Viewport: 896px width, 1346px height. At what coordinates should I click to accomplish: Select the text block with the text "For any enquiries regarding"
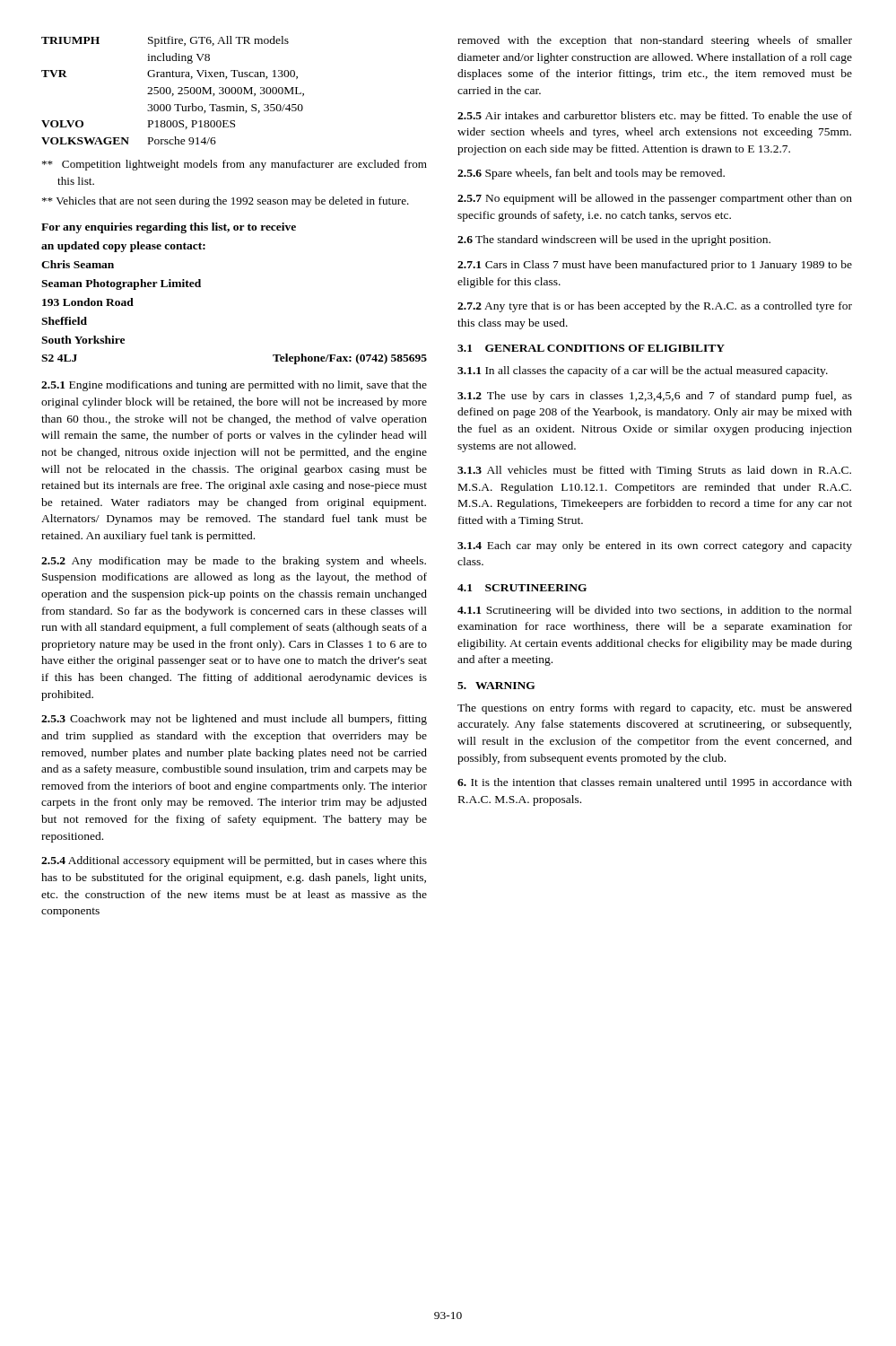point(169,228)
